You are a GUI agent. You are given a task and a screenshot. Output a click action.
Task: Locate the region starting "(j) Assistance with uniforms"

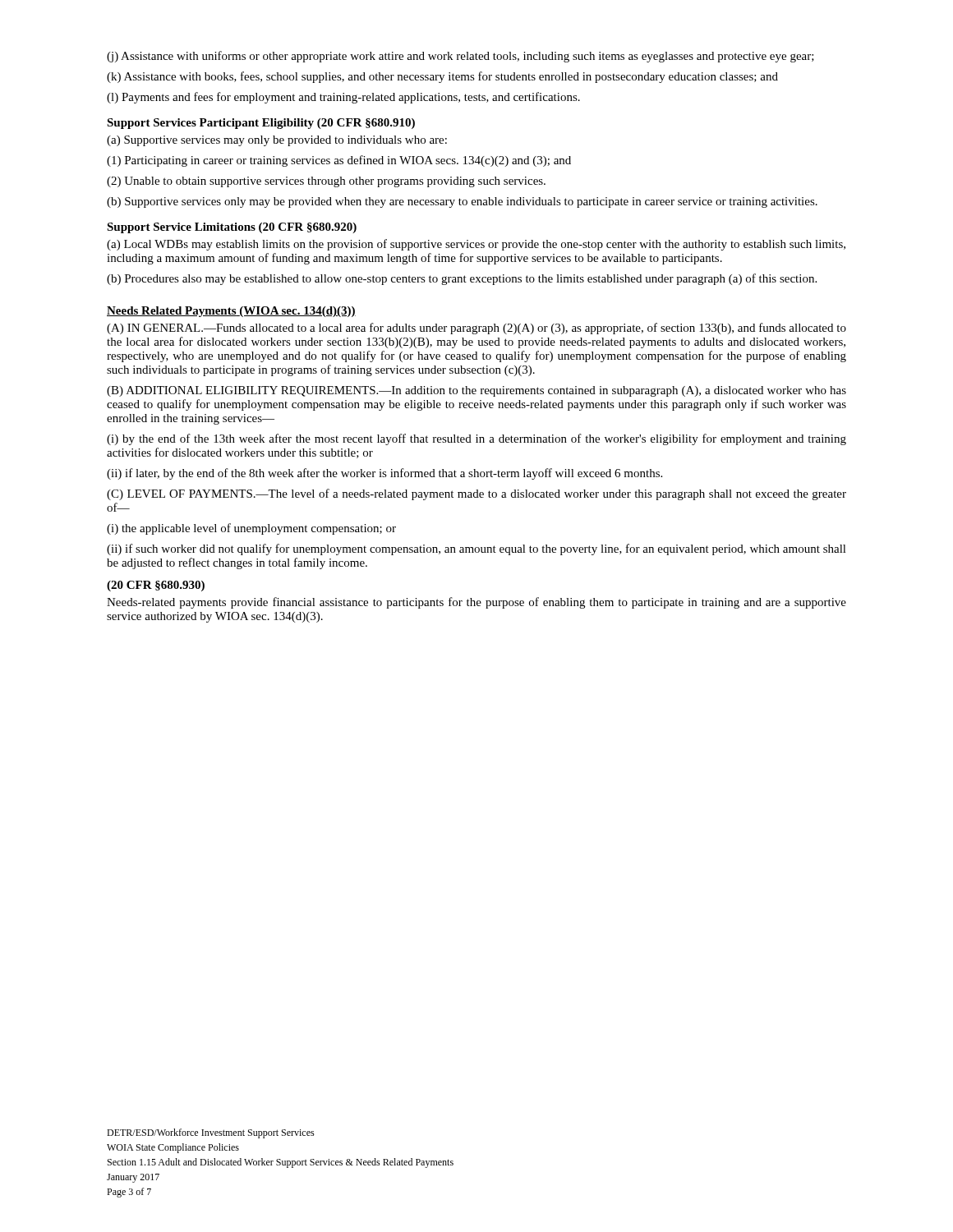(x=461, y=56)
